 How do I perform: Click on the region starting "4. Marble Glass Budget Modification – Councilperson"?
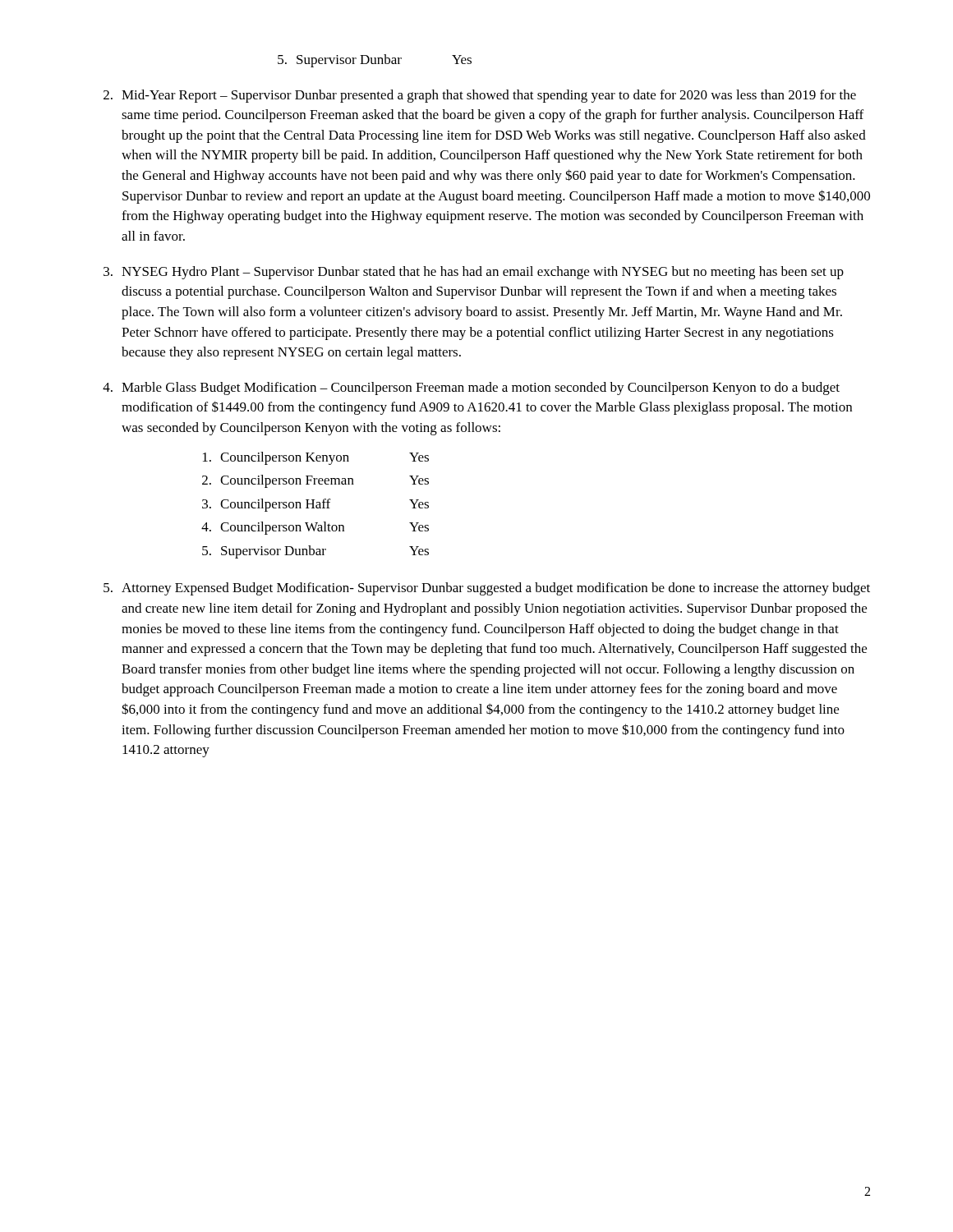point(471,388)
